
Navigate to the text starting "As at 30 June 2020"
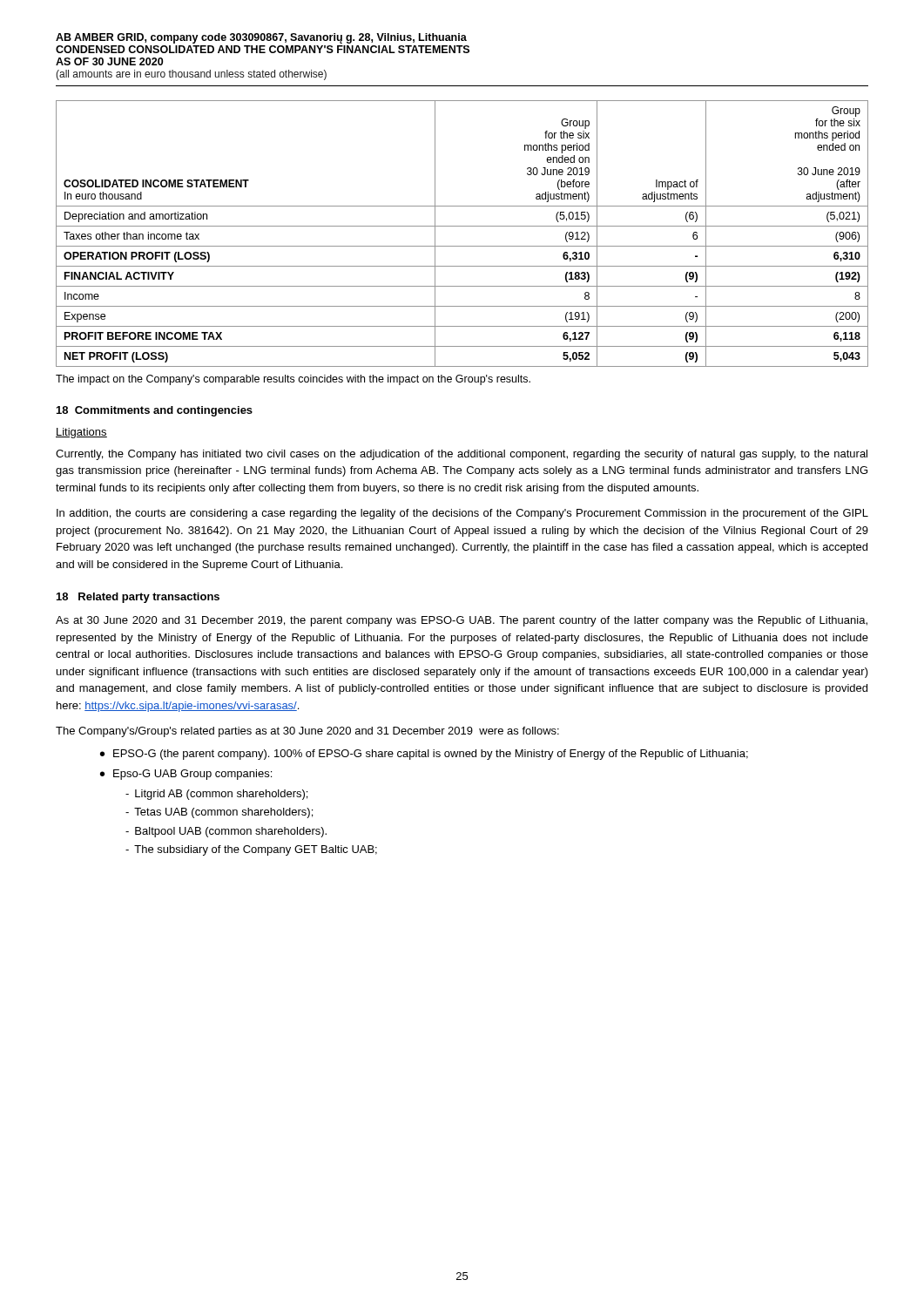point(462,662)
